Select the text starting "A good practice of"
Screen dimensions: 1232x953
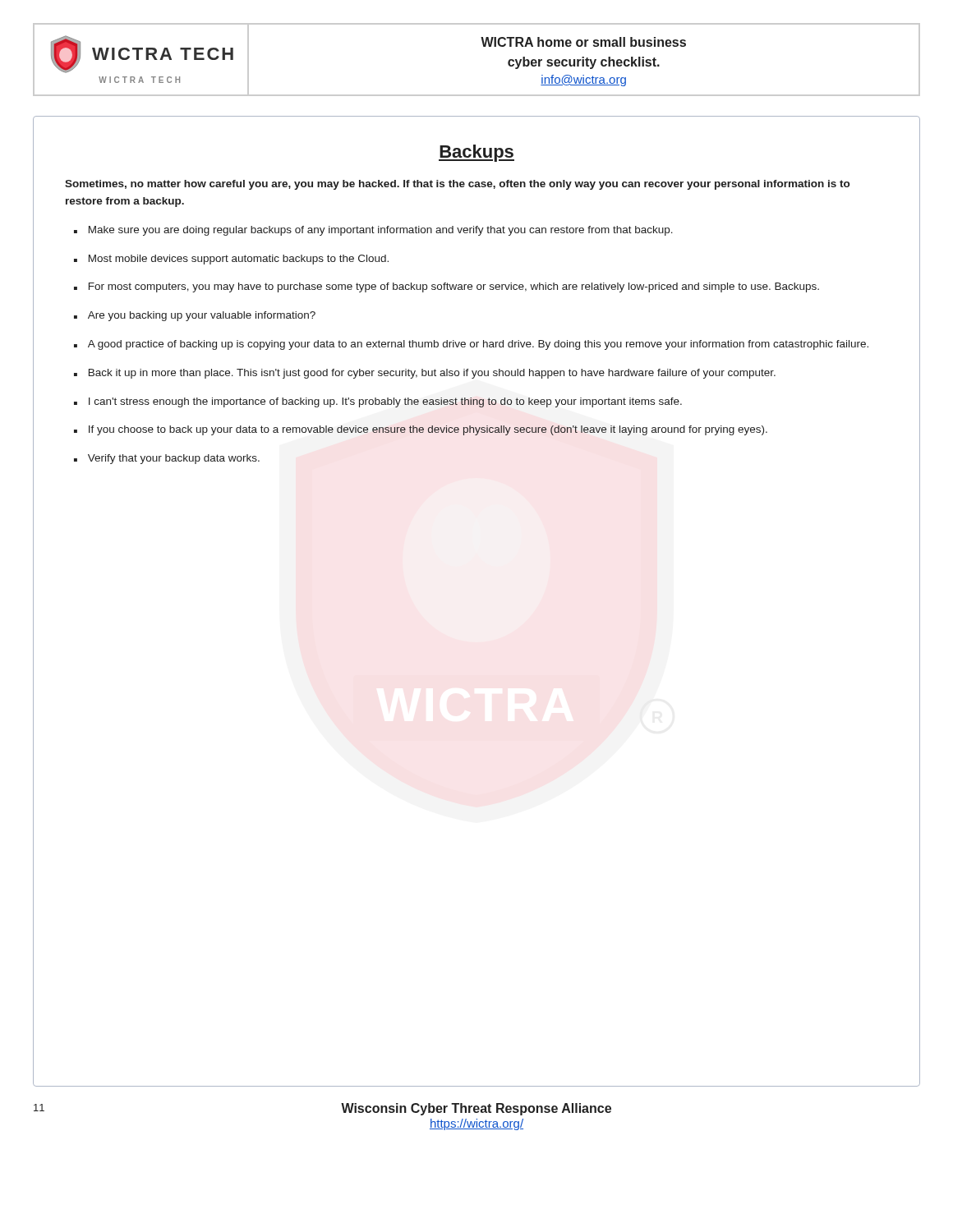[488, 345]
